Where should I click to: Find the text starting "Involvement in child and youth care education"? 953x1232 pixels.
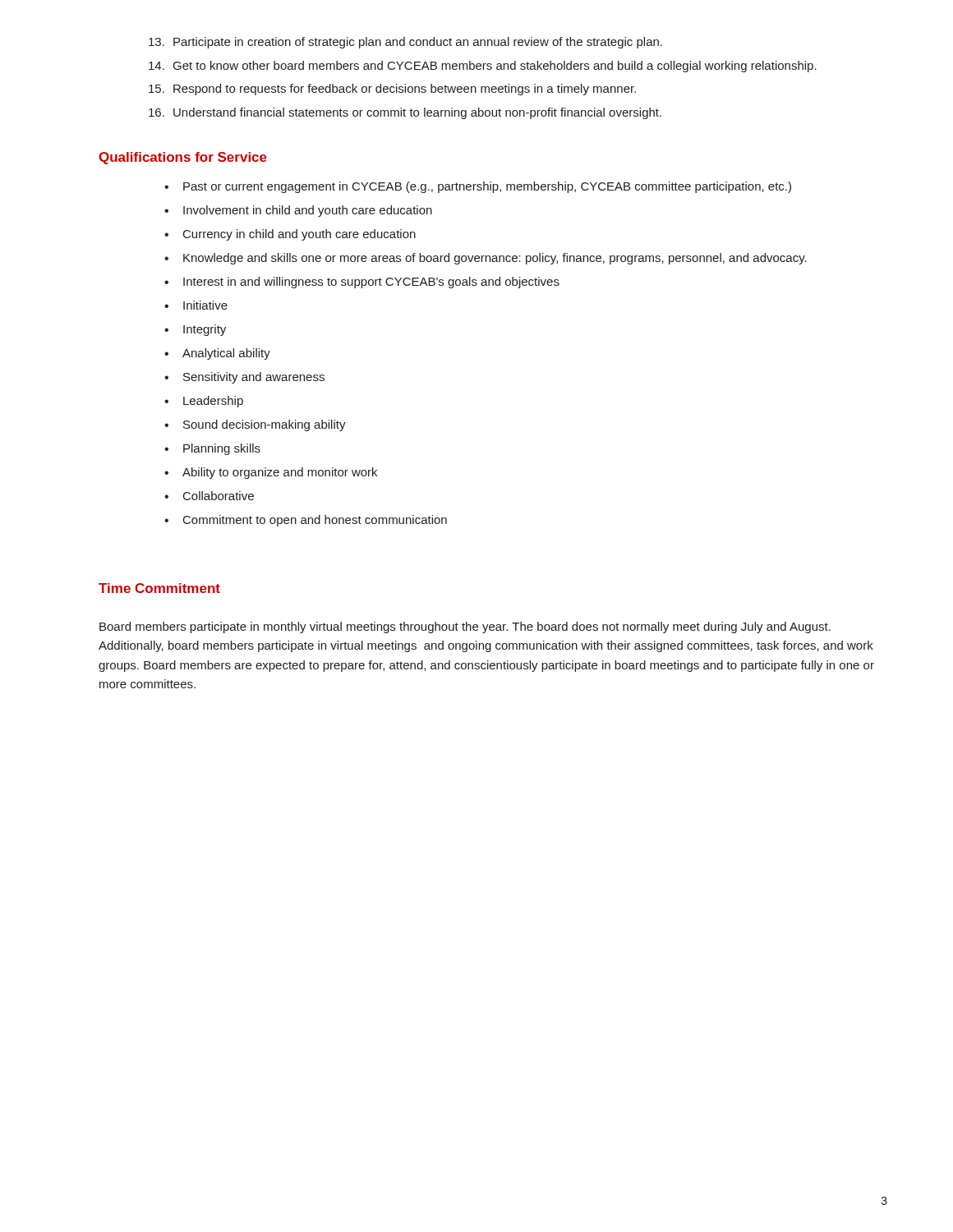pyautogui.click(x=298, y=211)
